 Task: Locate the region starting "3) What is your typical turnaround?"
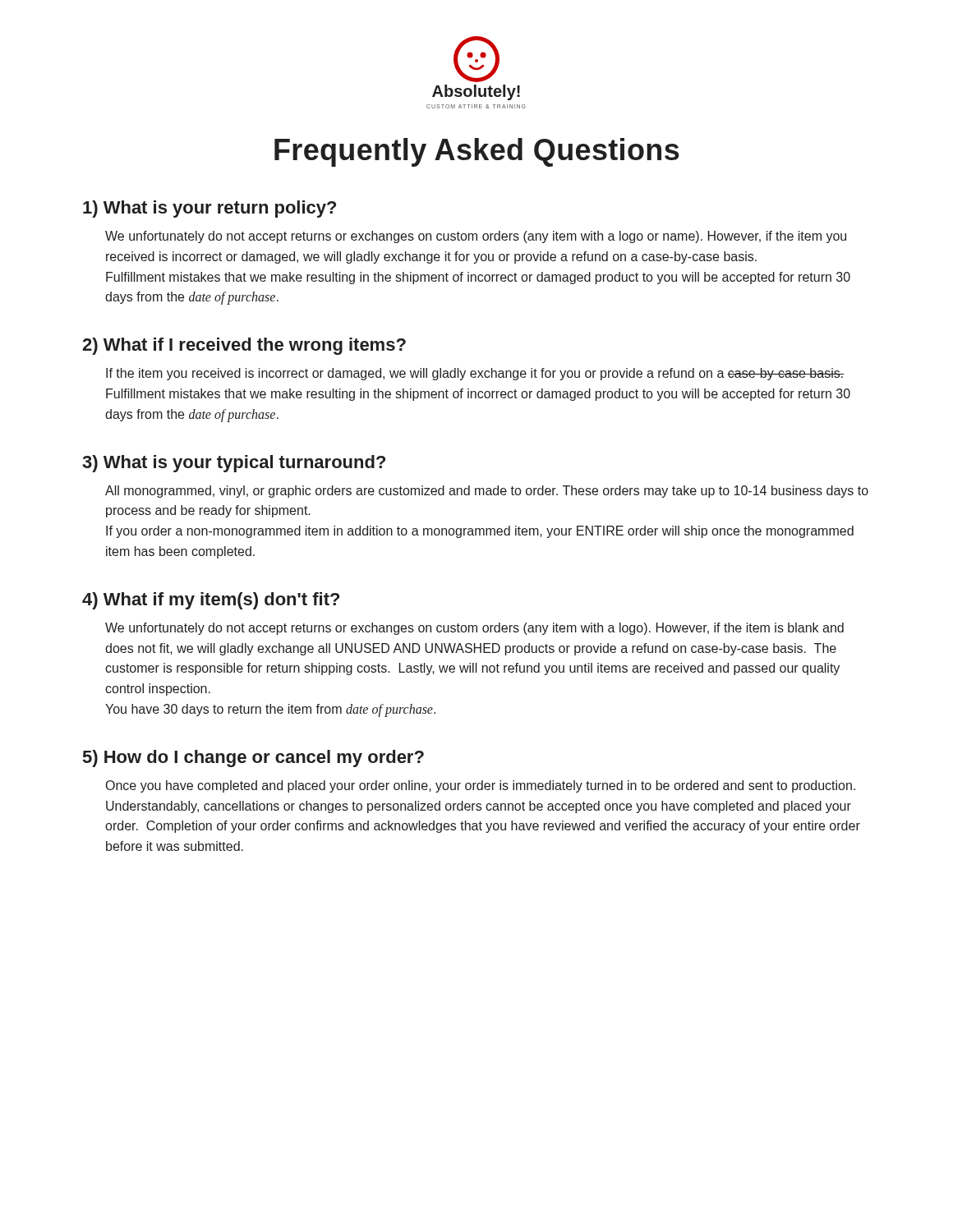[234, 462]
